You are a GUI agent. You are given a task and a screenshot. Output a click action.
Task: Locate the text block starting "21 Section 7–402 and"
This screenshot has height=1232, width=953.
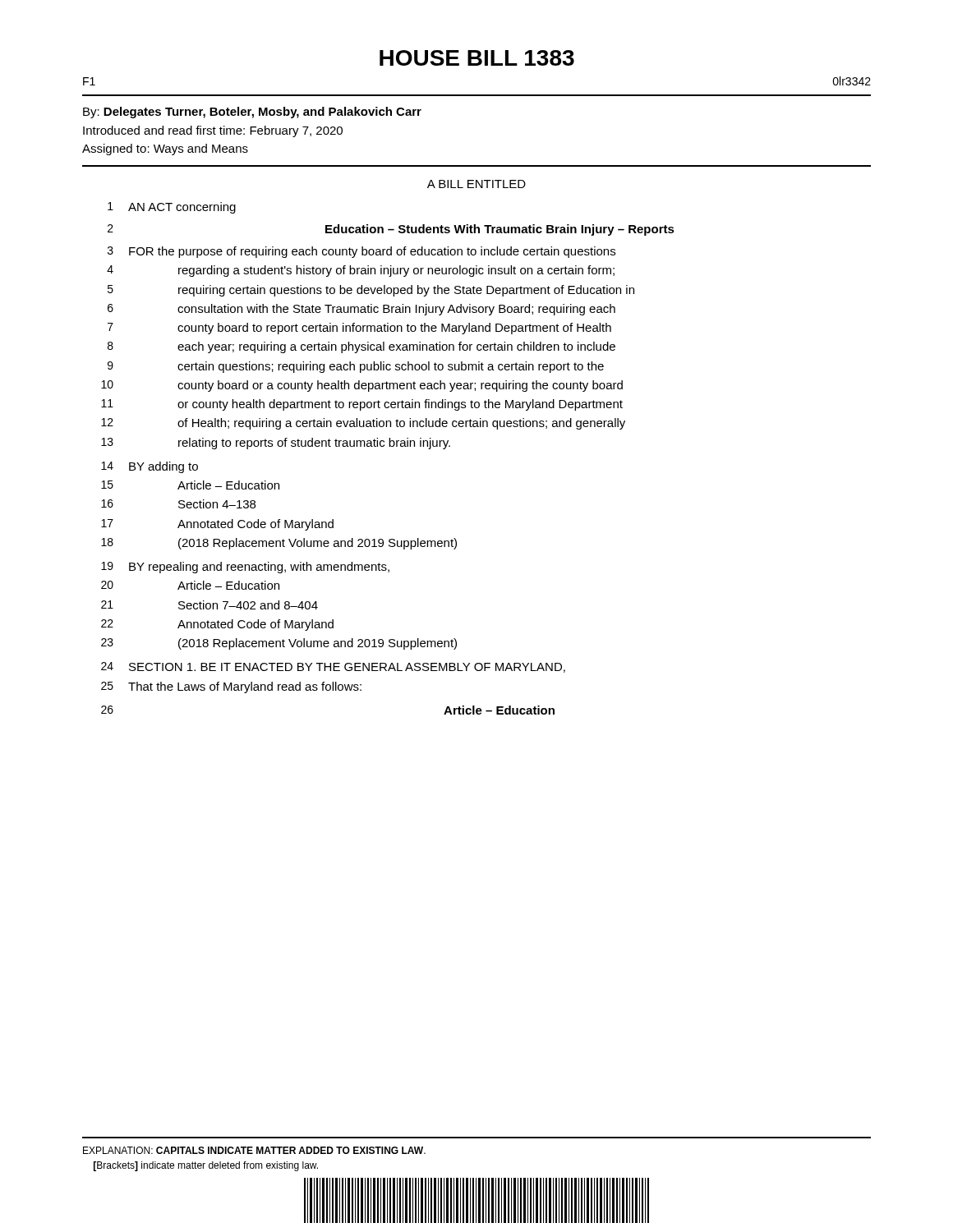click(209, 605)
